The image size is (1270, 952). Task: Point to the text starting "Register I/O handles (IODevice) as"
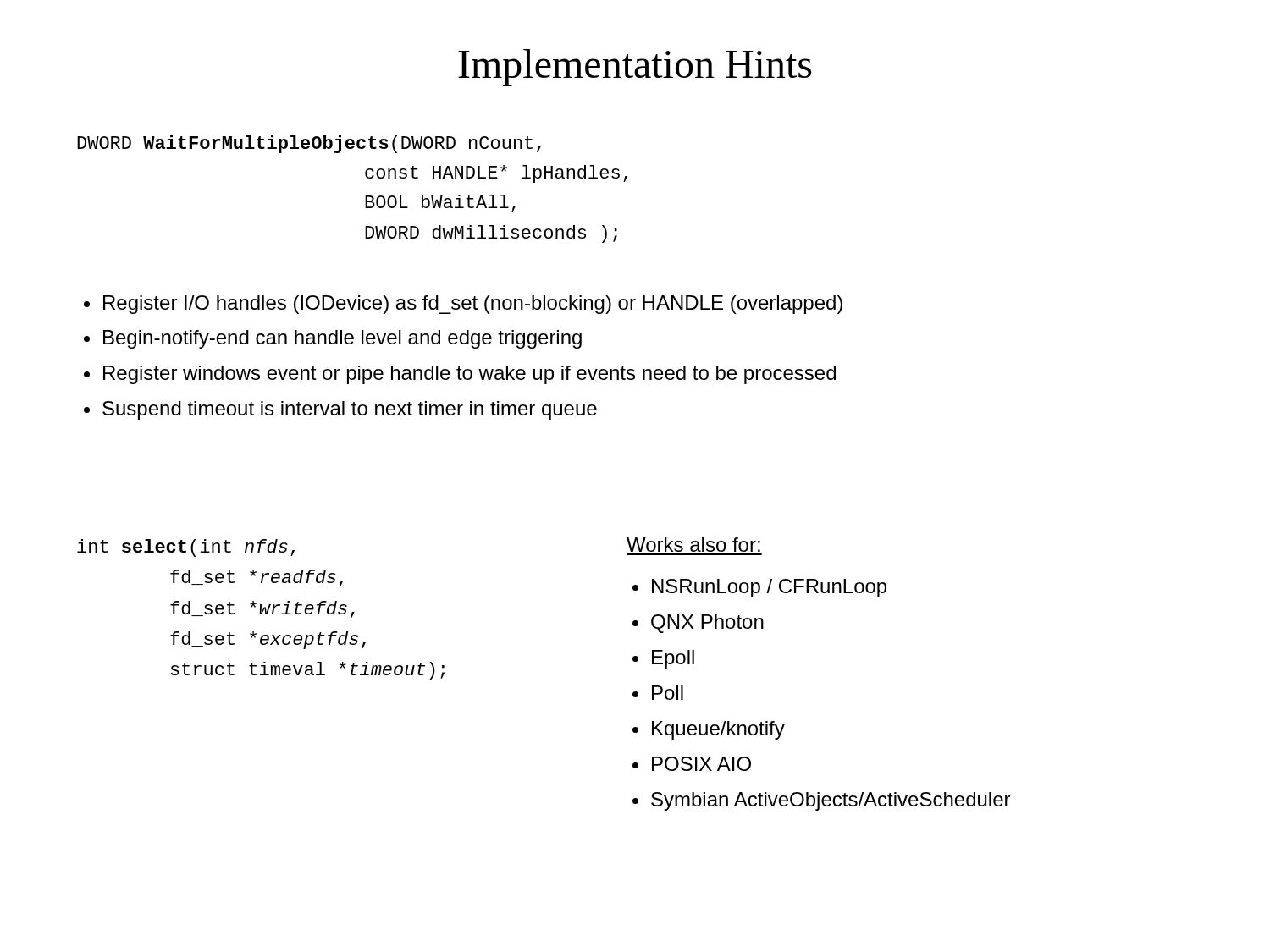tap(463, 305)
